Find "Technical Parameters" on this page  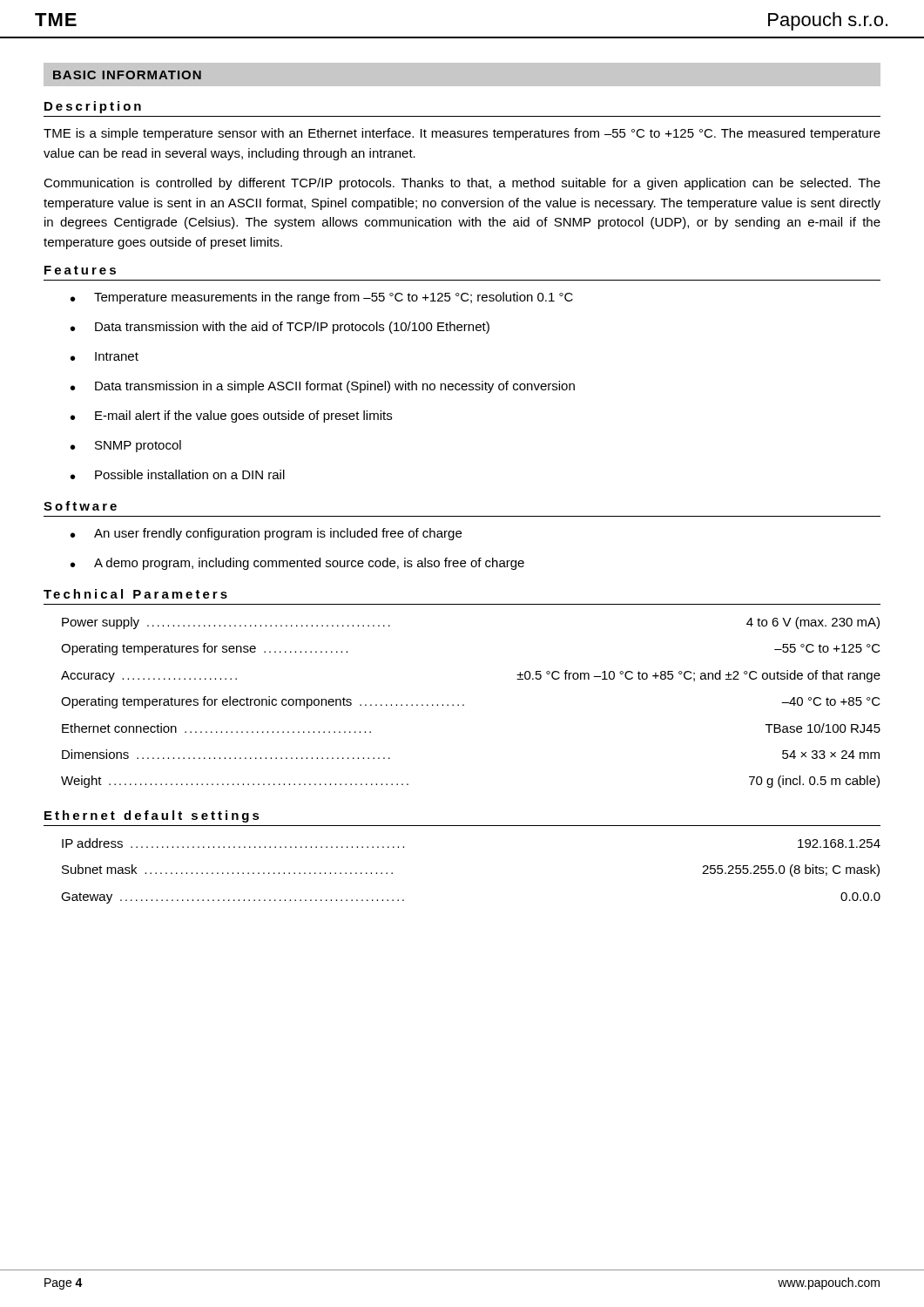point(137,594)
